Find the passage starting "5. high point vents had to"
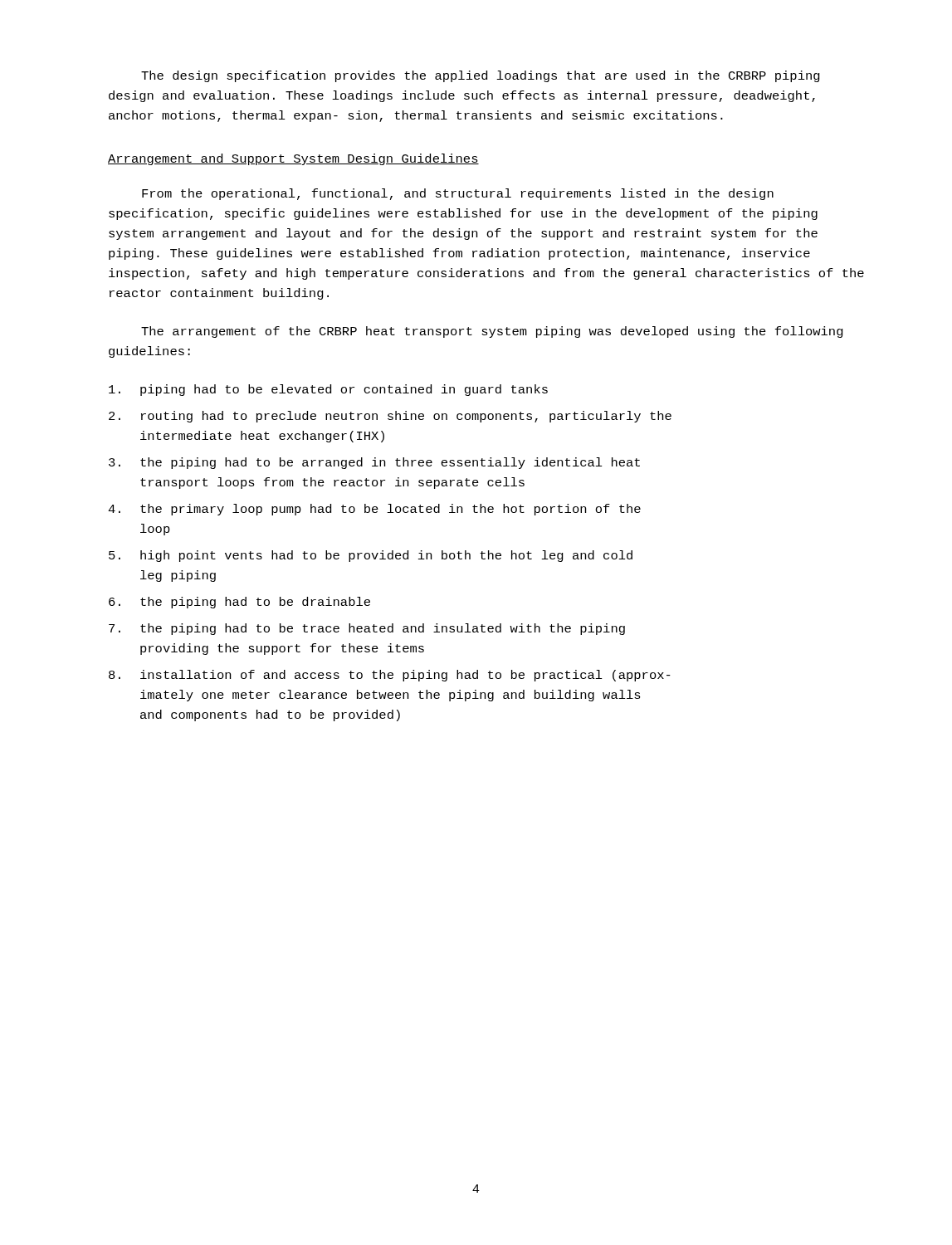The height and width of the screenshot is (1245, 952). (488, 566)
